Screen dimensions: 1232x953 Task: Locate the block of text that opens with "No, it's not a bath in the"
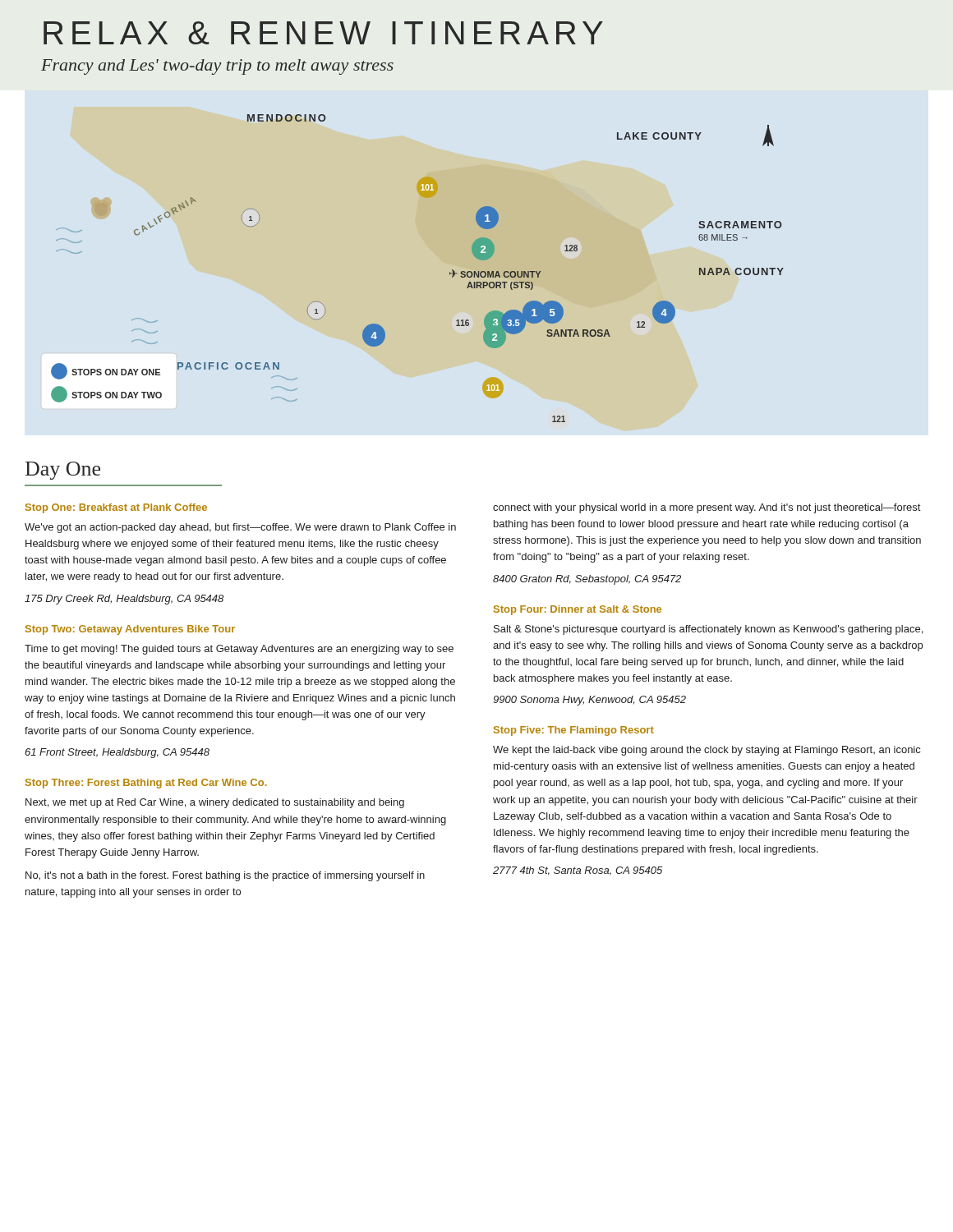point(225,883)
